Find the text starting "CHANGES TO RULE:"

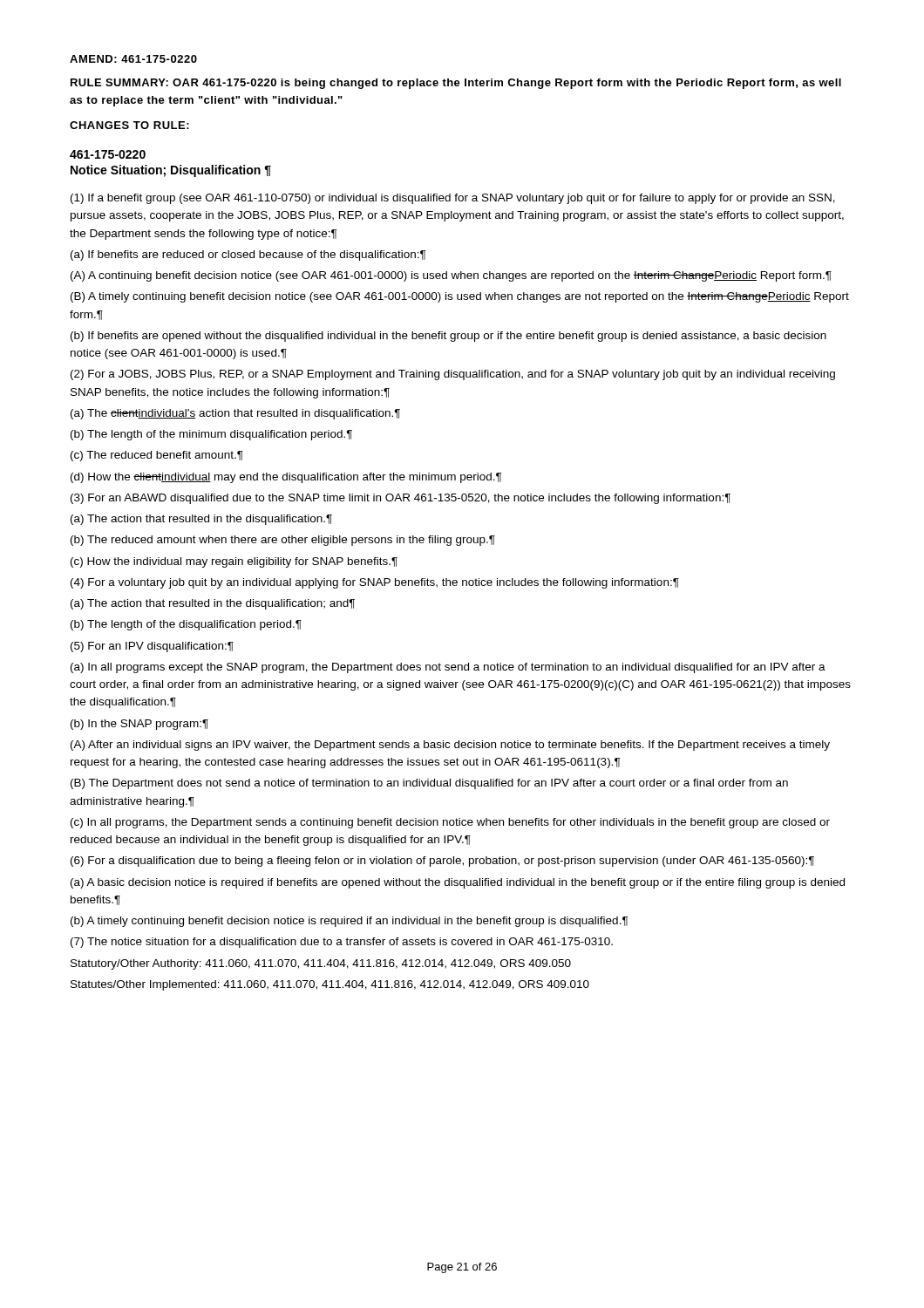pos(130,125)
